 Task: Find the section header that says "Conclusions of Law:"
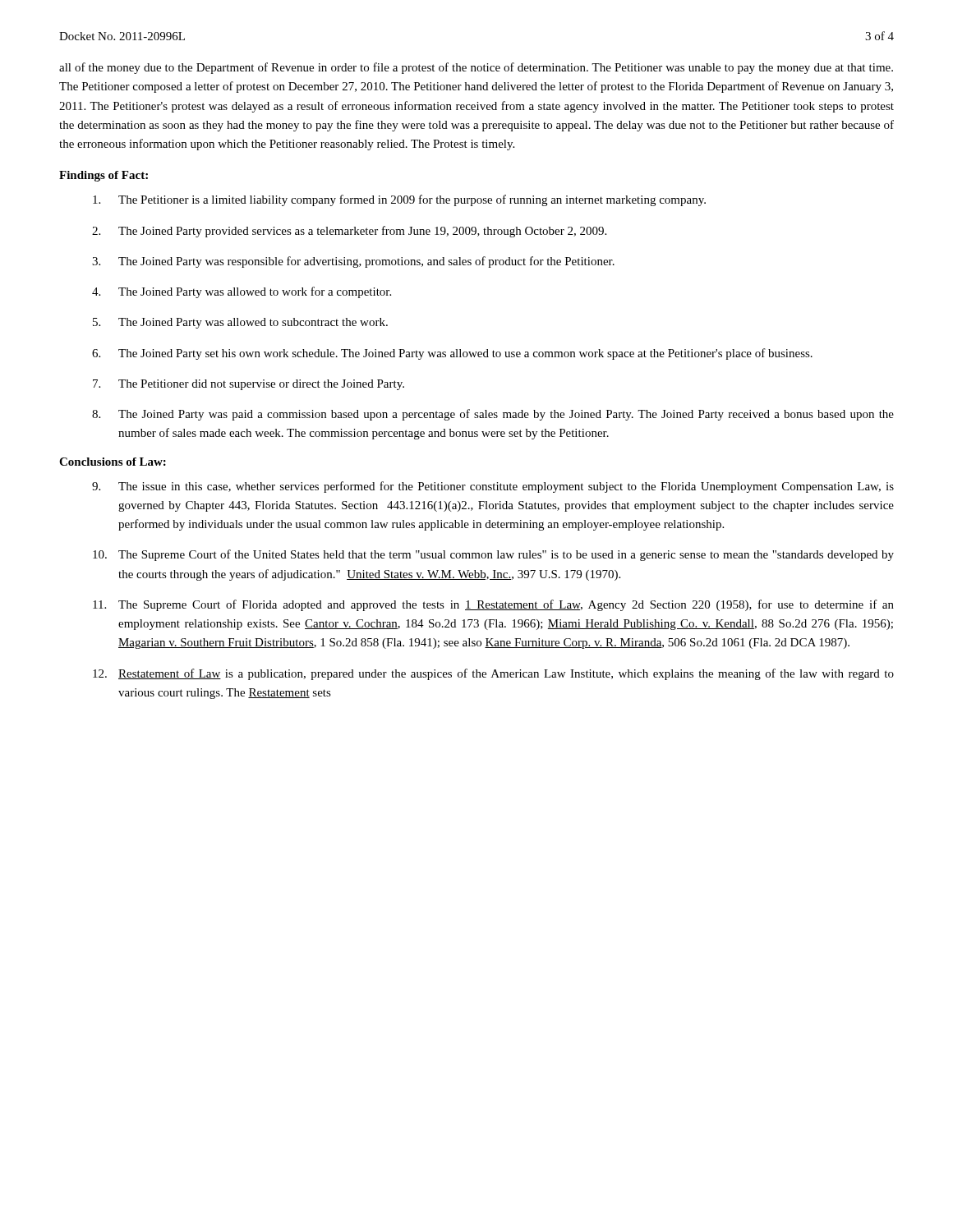(113, 461)
